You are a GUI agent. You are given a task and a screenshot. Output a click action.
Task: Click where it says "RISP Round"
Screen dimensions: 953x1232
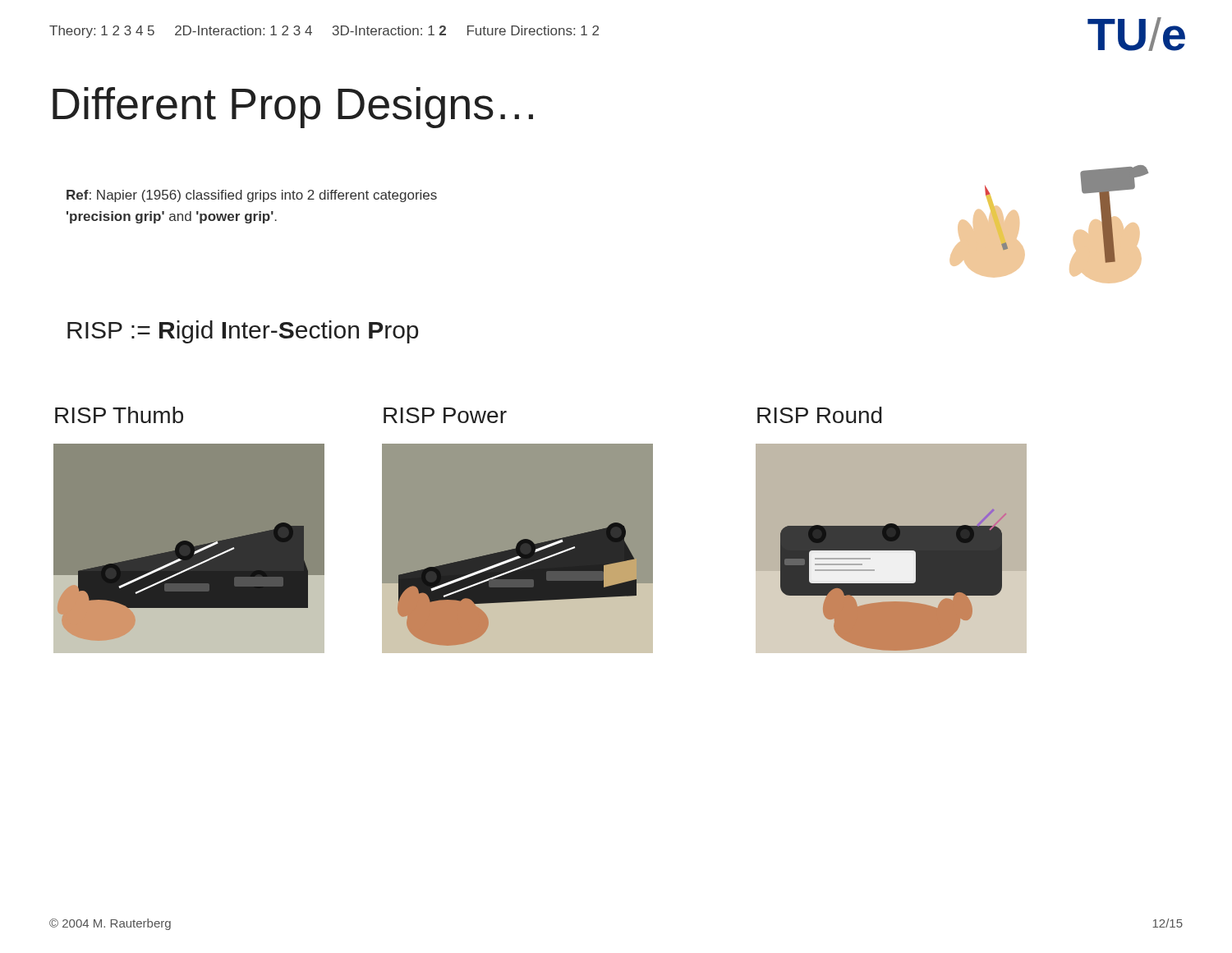click(x=819, y=415)
